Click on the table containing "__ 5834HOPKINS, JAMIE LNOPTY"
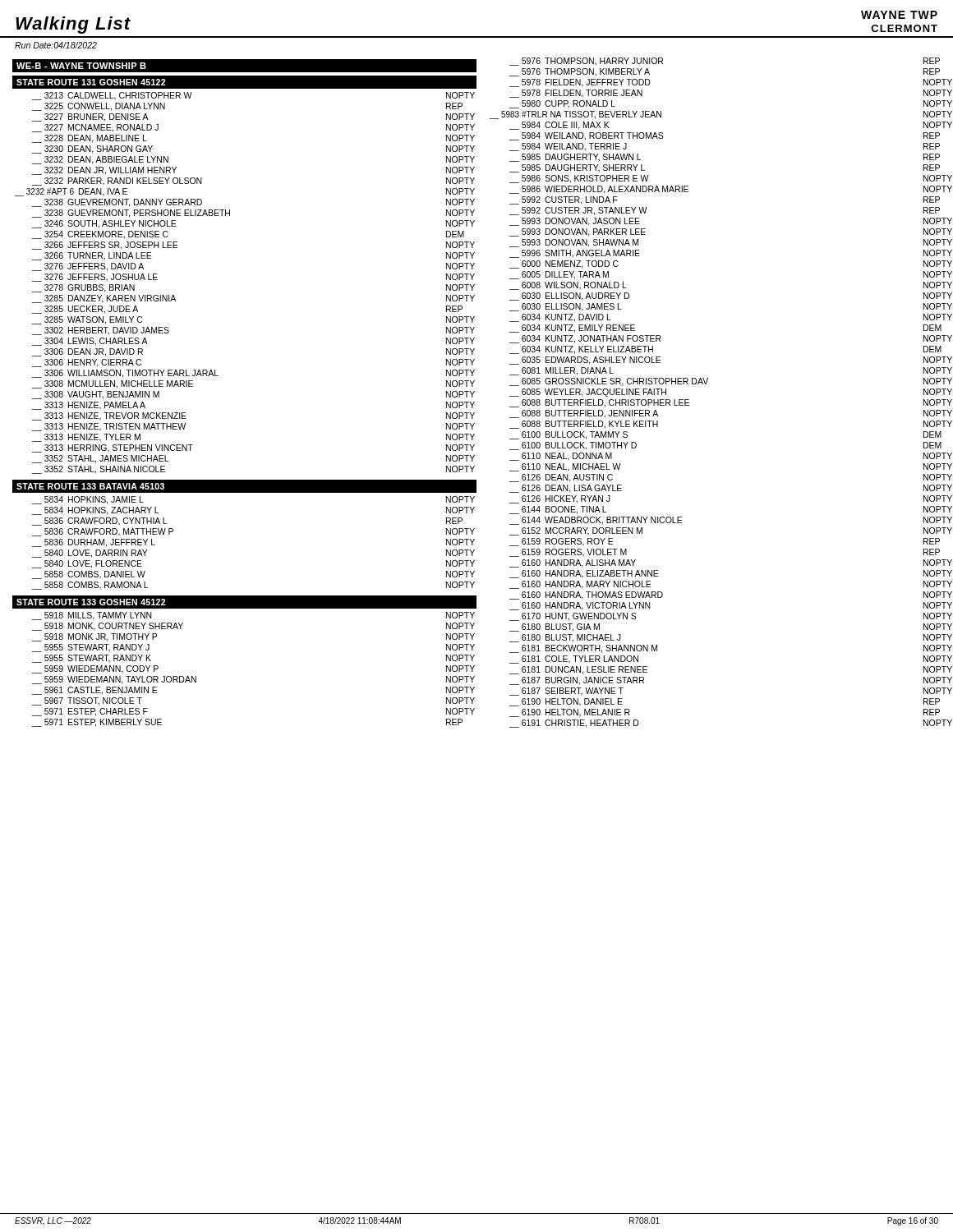The width and height of the screenshot is (953, 1232). [x=244, y=542]
